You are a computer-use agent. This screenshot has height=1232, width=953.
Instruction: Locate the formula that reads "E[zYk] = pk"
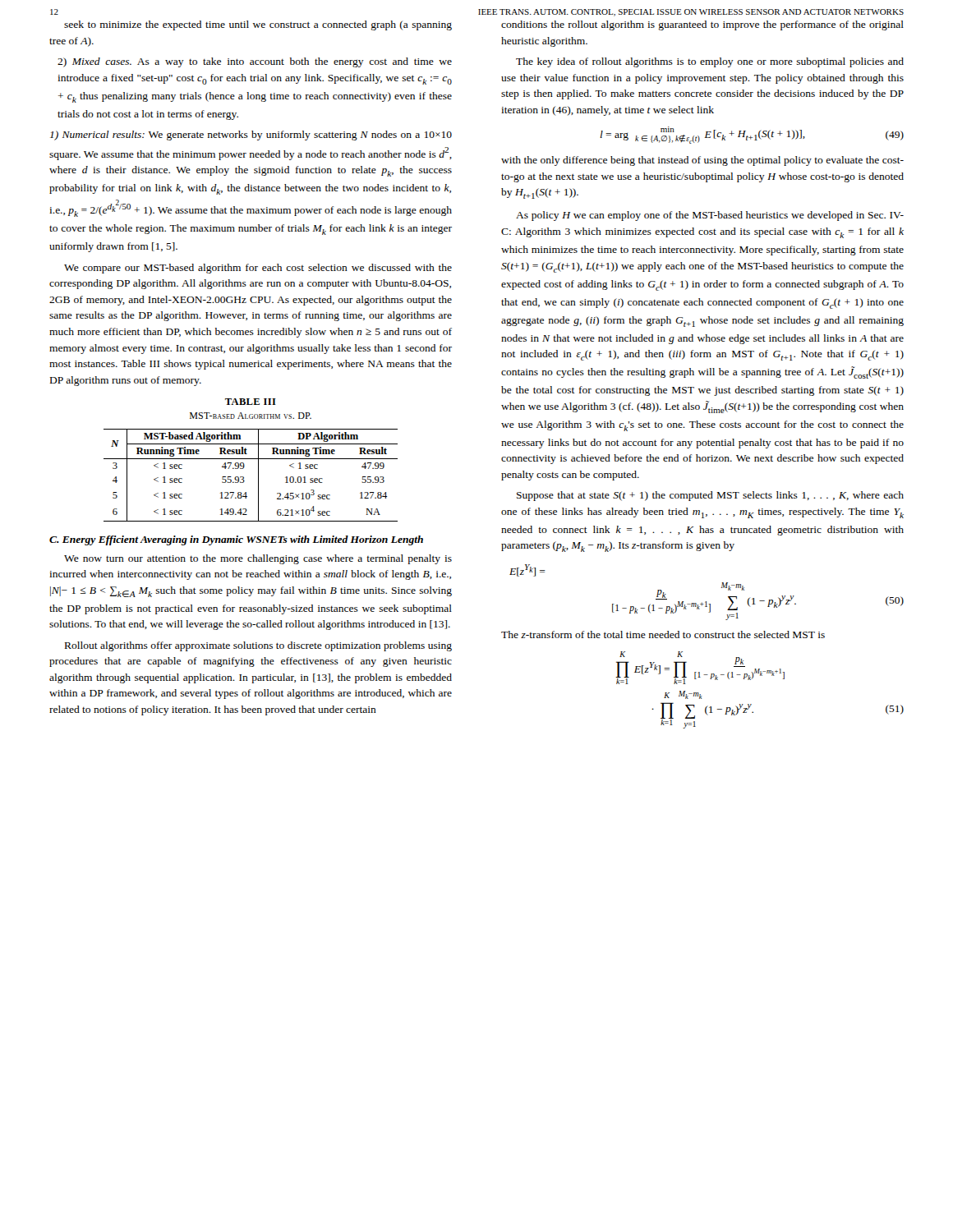click(702, 591)
